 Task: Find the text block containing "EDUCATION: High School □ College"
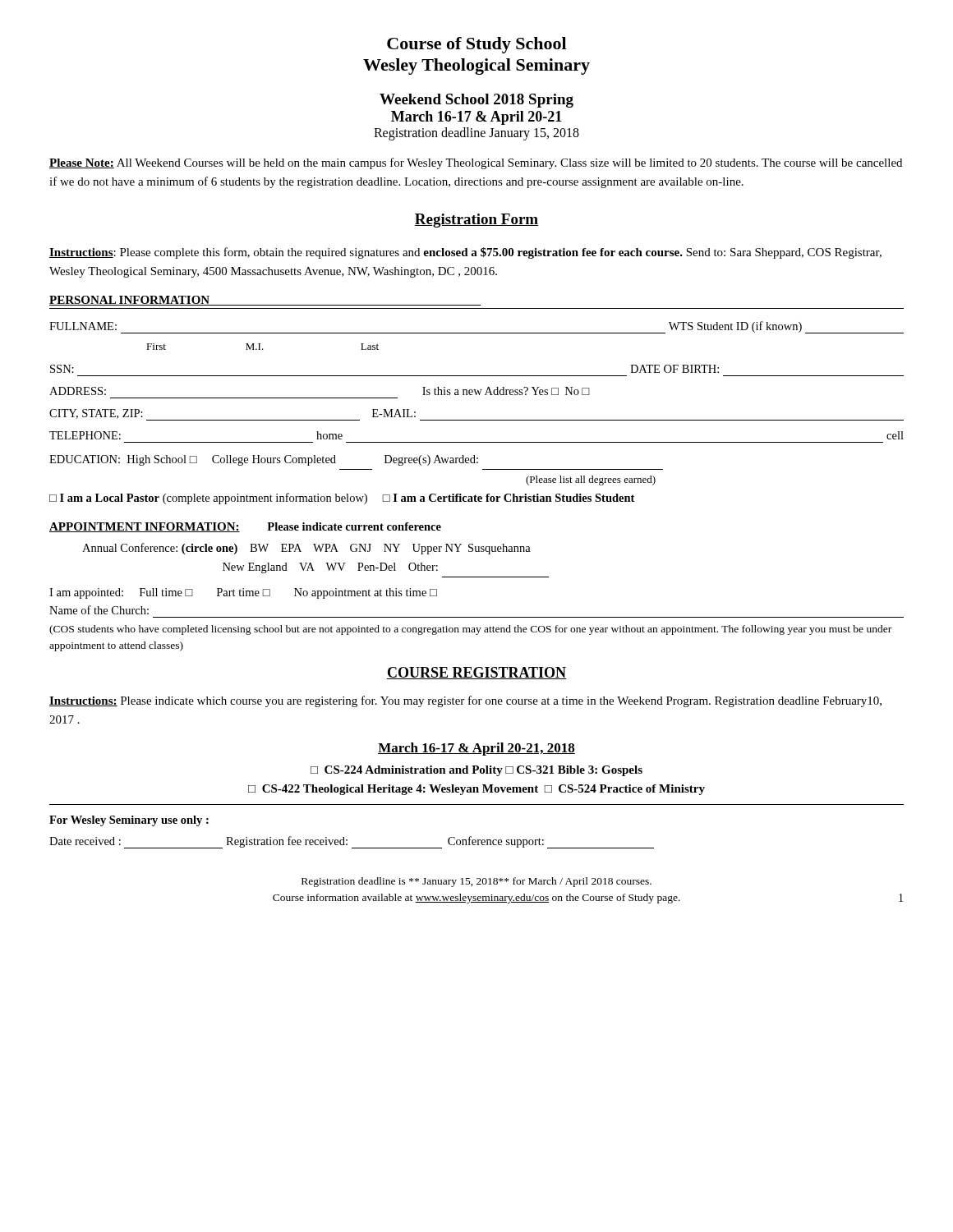pyautogui.click(x=356, y=477)
